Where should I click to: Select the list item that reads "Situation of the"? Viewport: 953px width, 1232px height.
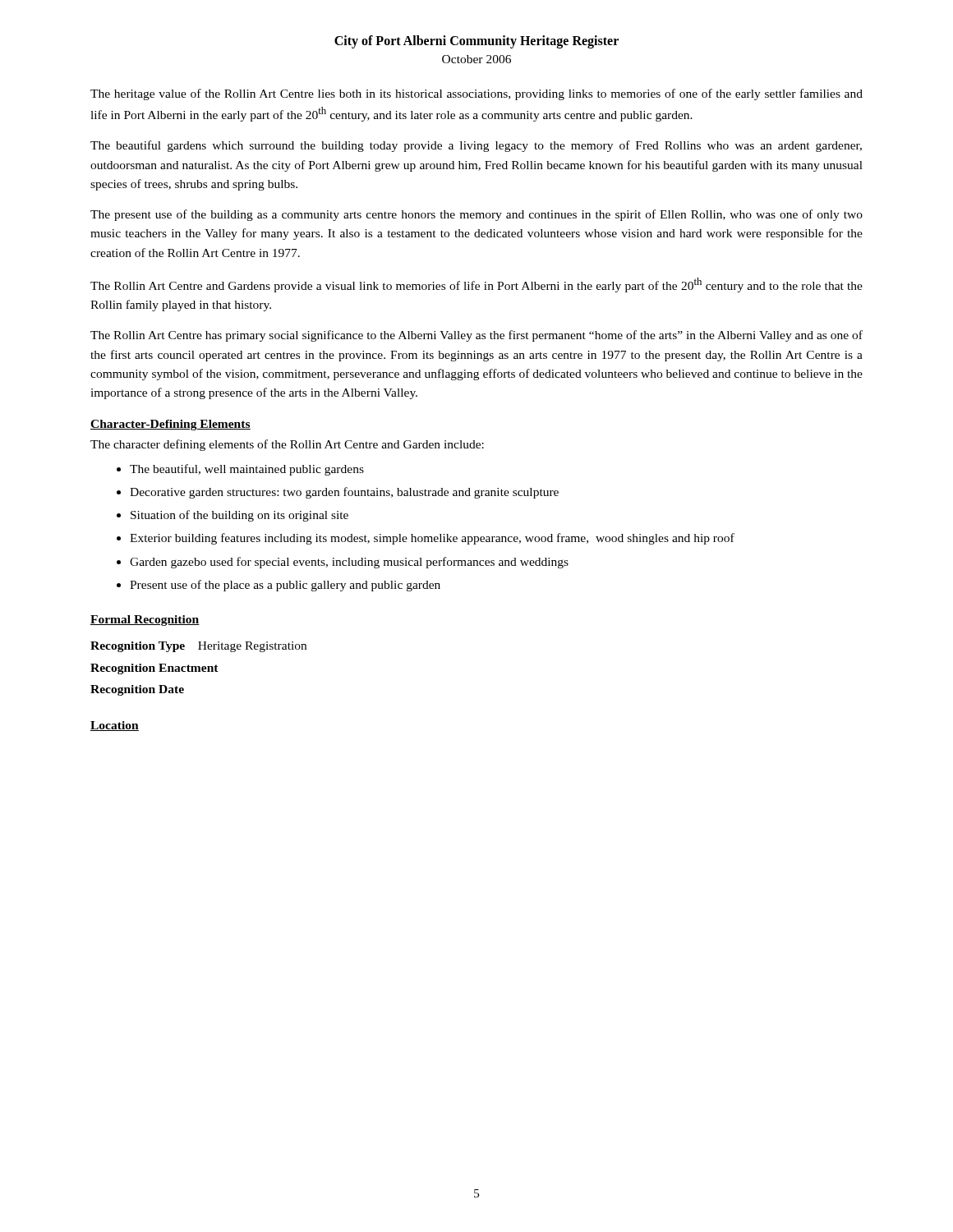click(239, 515)
